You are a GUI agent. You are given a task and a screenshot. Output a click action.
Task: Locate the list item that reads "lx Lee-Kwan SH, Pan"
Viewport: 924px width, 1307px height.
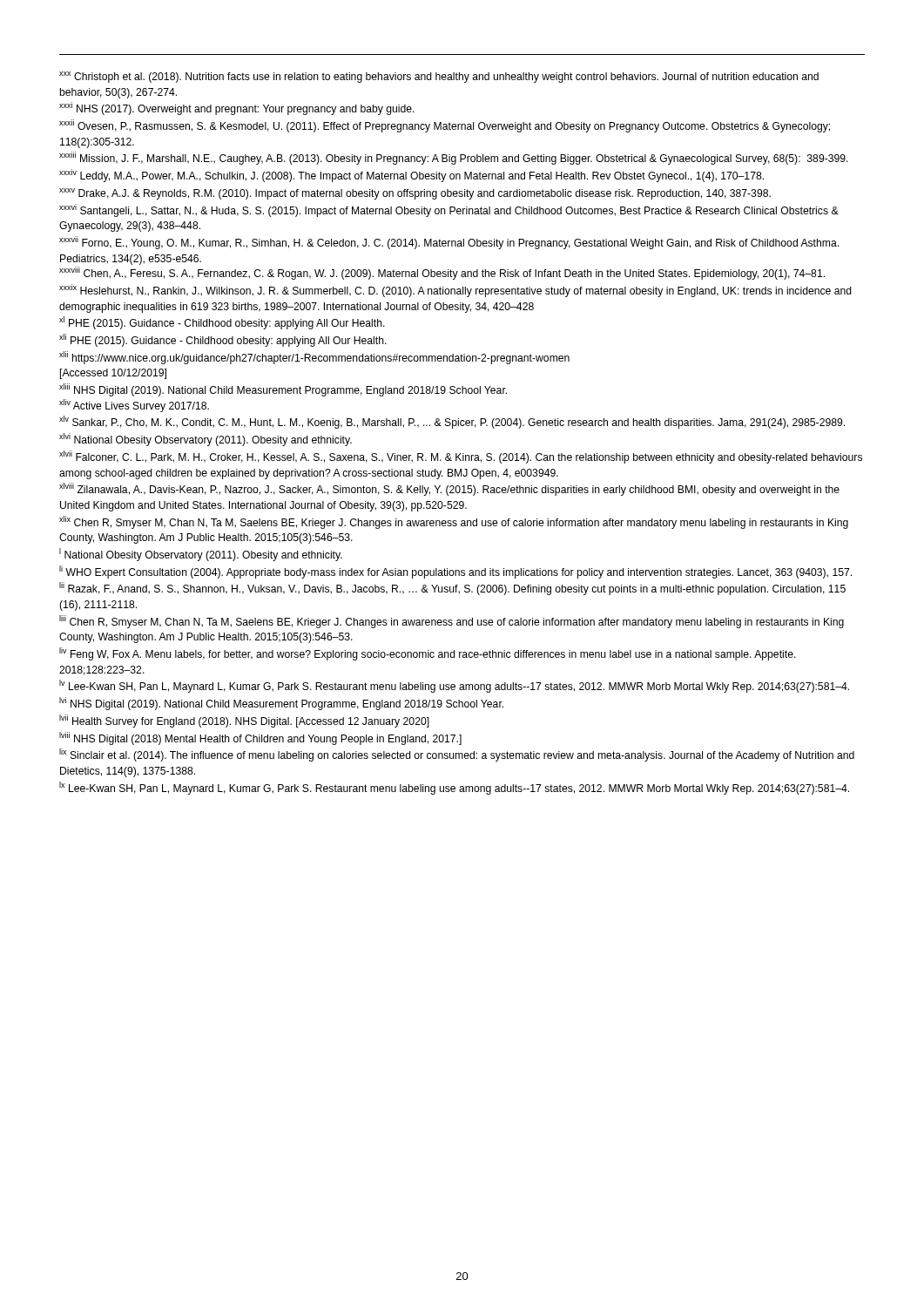pos(455,788)
